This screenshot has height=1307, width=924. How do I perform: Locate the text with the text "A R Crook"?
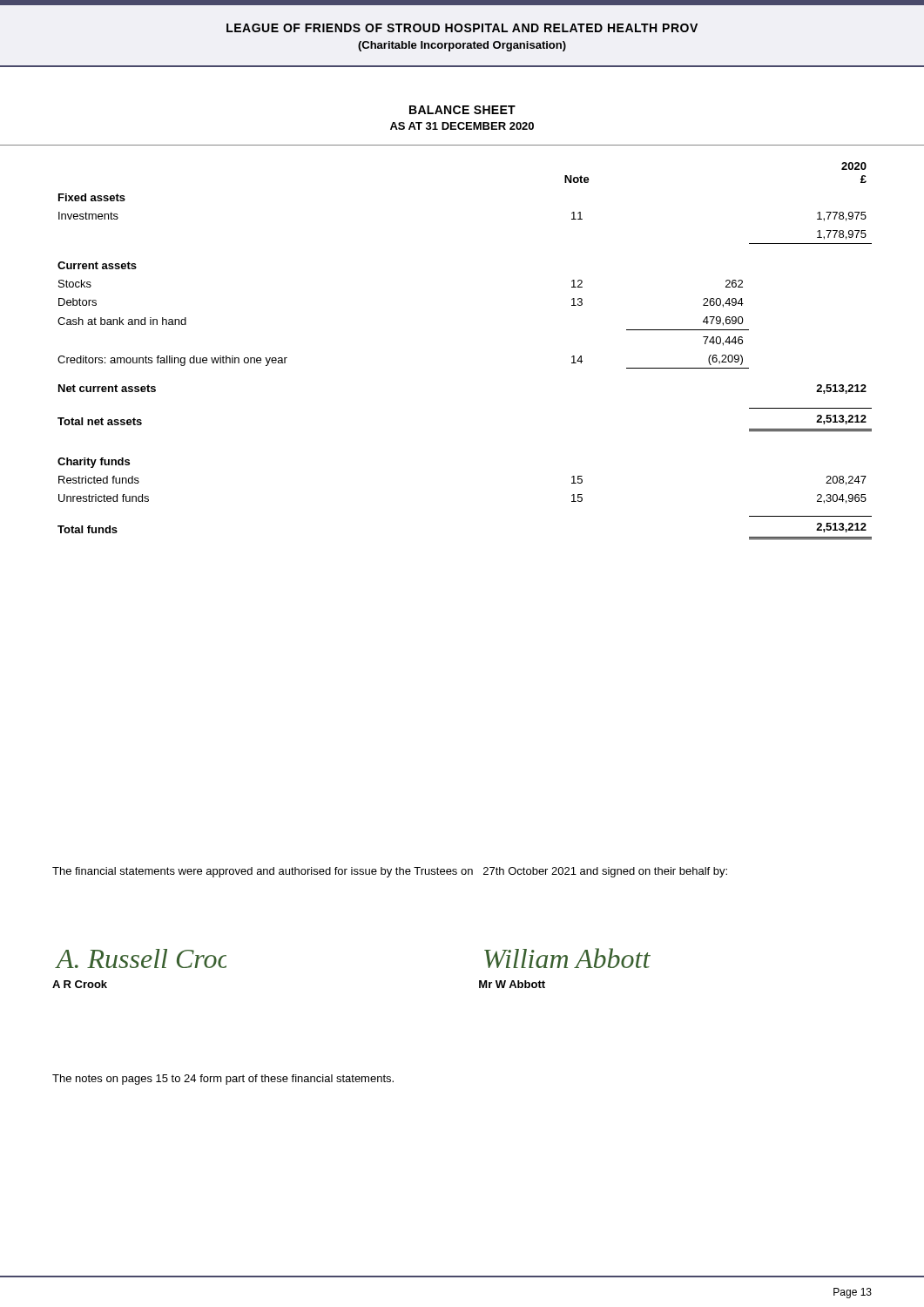click(80, 984)
